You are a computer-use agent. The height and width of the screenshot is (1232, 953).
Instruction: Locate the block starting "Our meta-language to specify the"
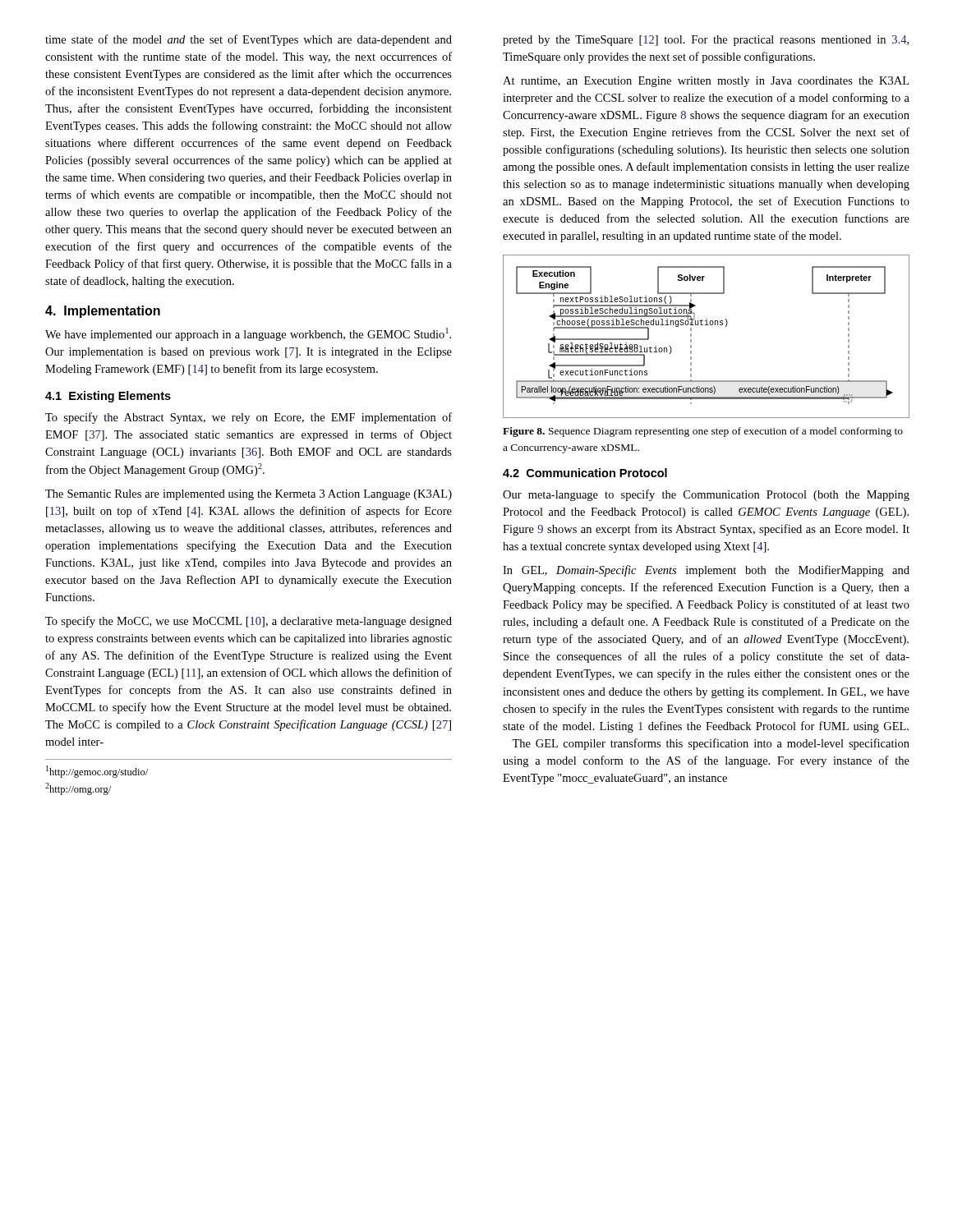[x=706, y=637]
